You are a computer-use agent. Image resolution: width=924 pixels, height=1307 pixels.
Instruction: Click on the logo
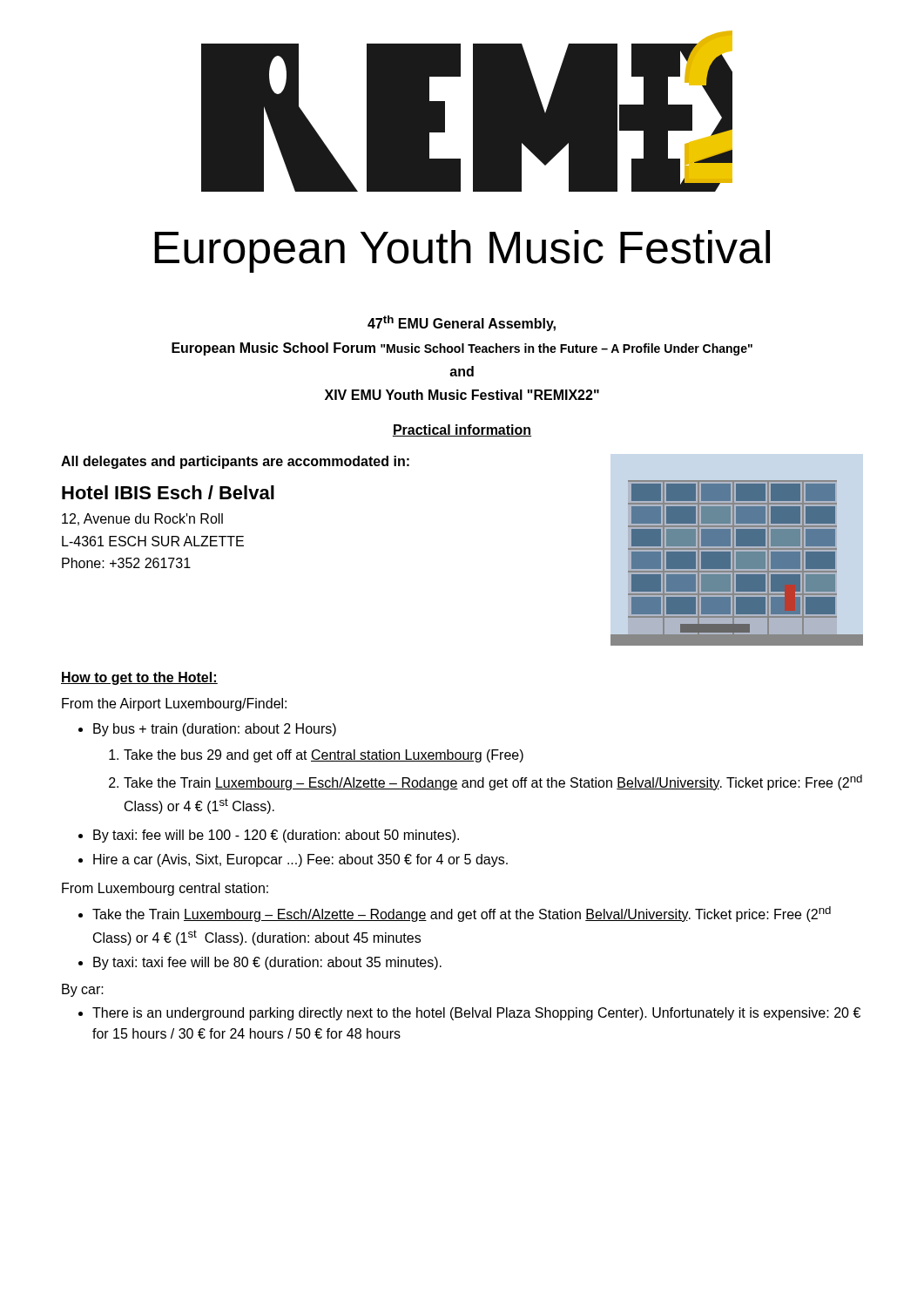tap(462, 145)
